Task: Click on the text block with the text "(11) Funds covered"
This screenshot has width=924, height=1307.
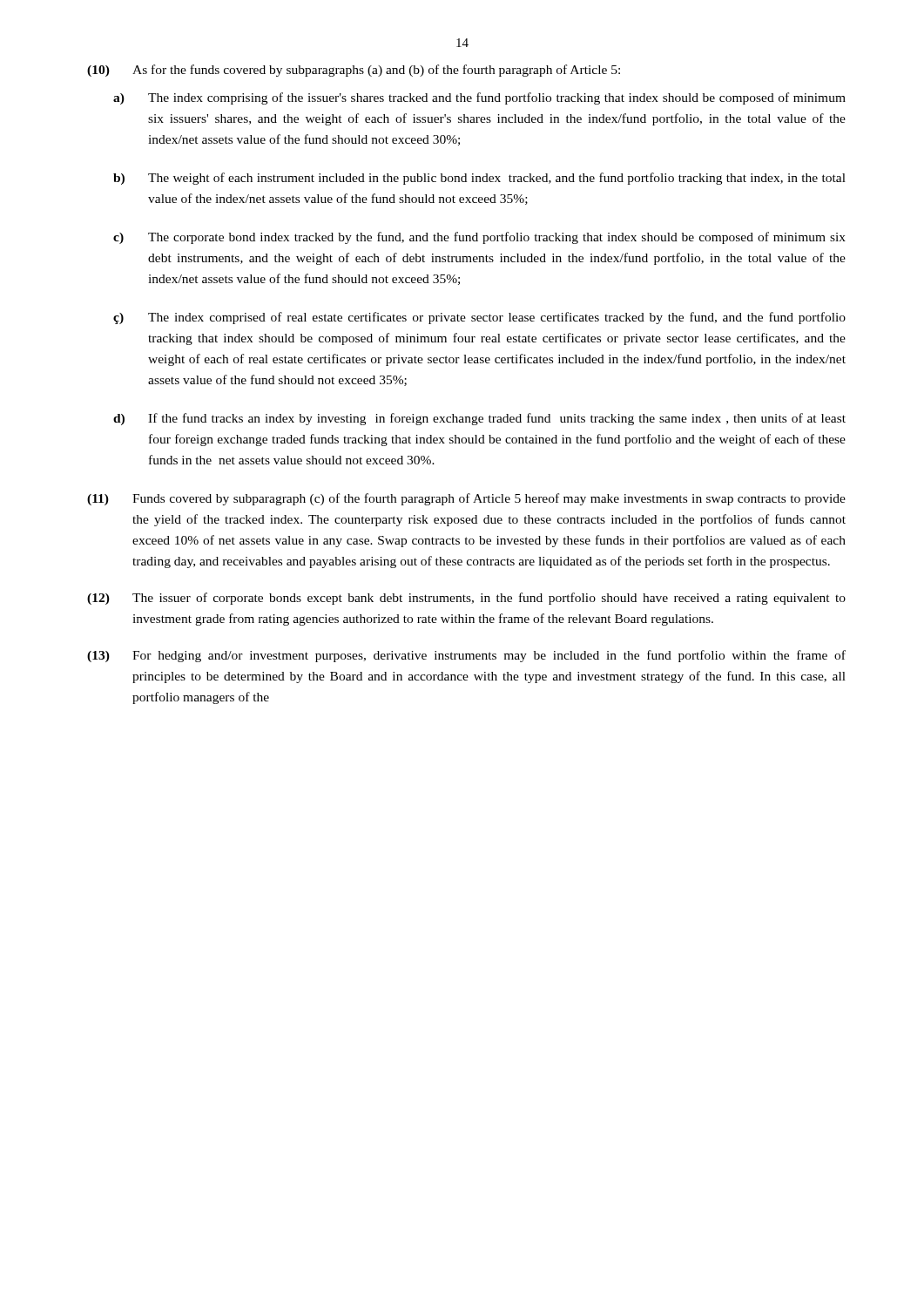Action: pos(466,530)
